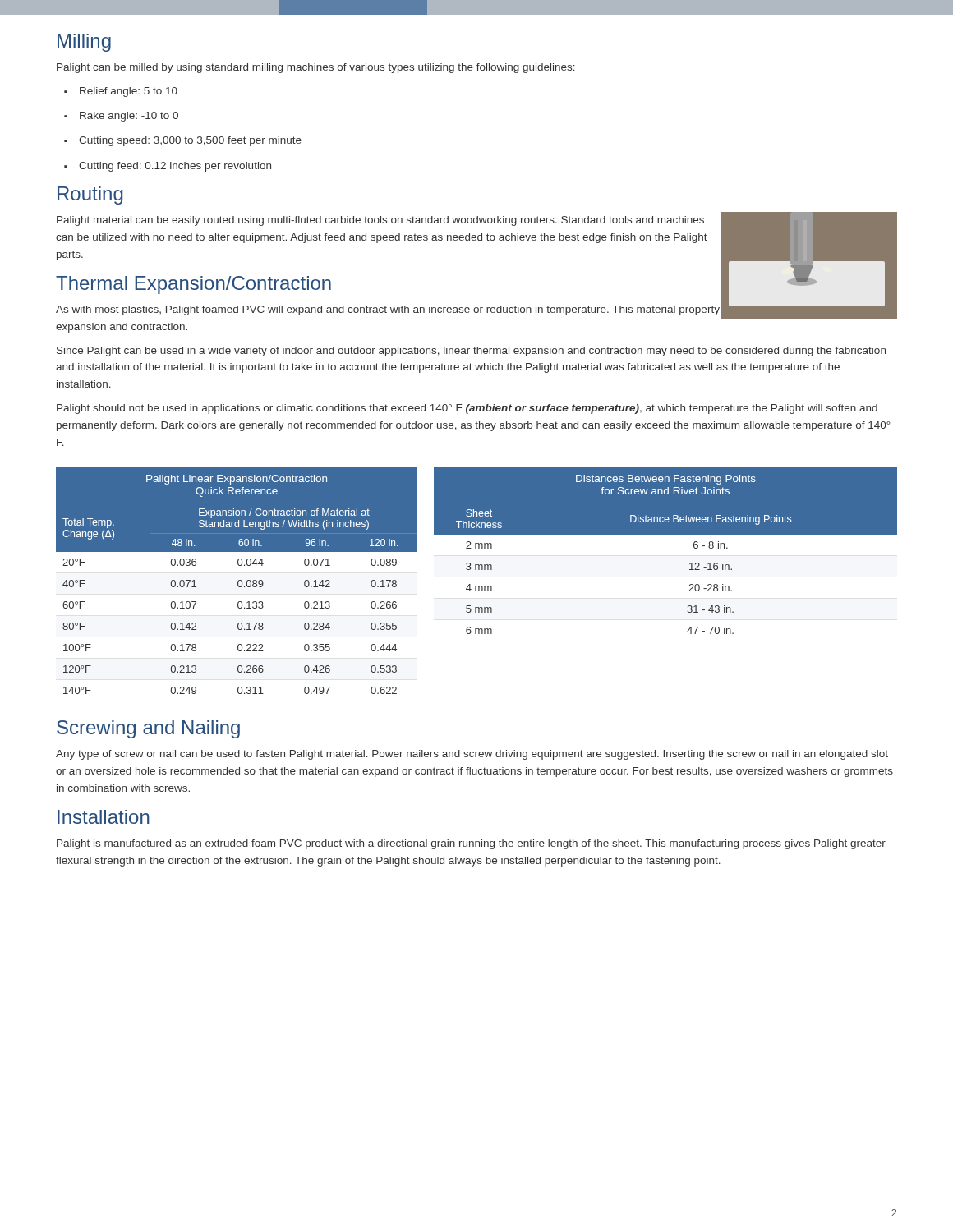Select the photo

coord(809,265)
